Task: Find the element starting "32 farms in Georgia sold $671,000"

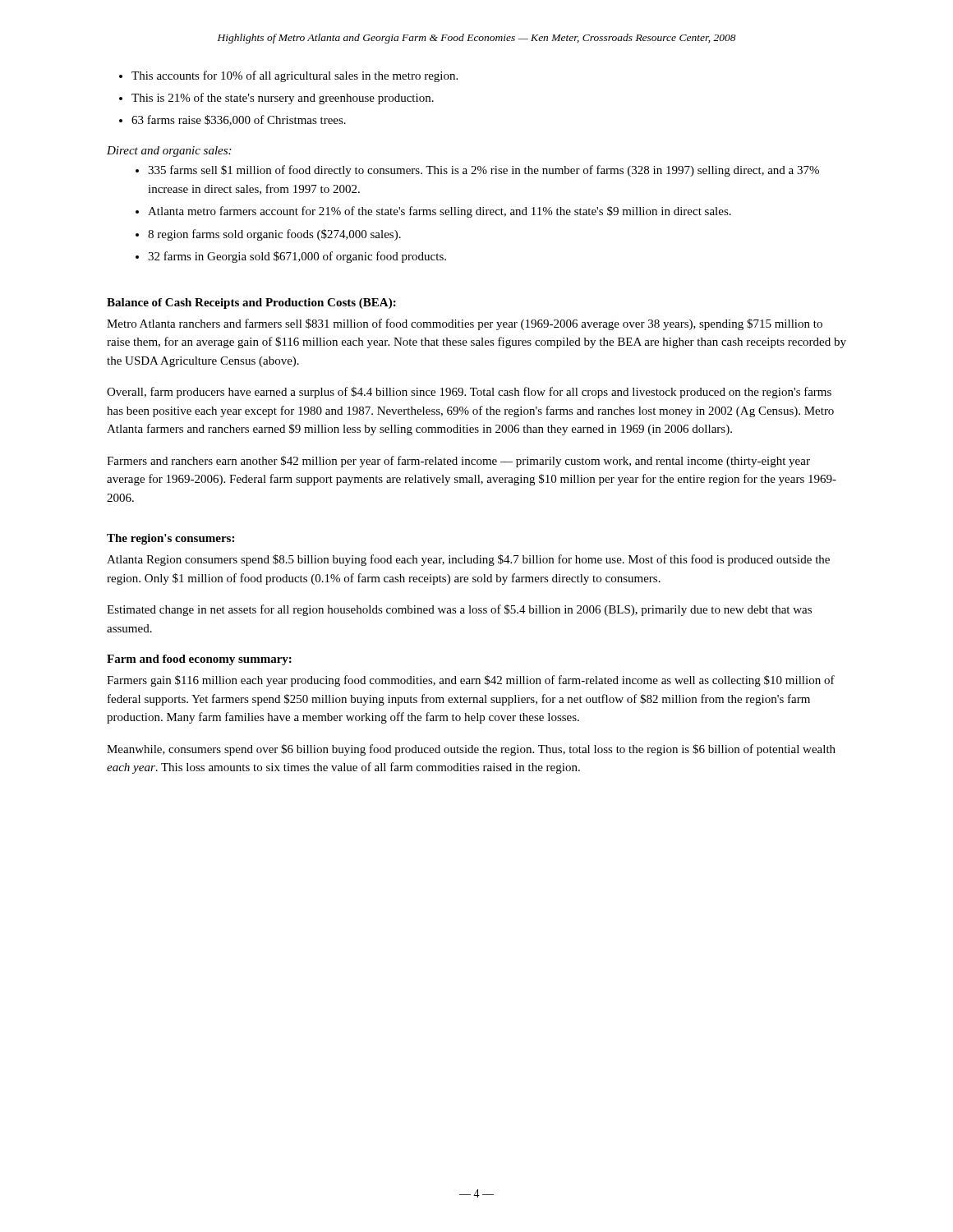Action: 297,256
